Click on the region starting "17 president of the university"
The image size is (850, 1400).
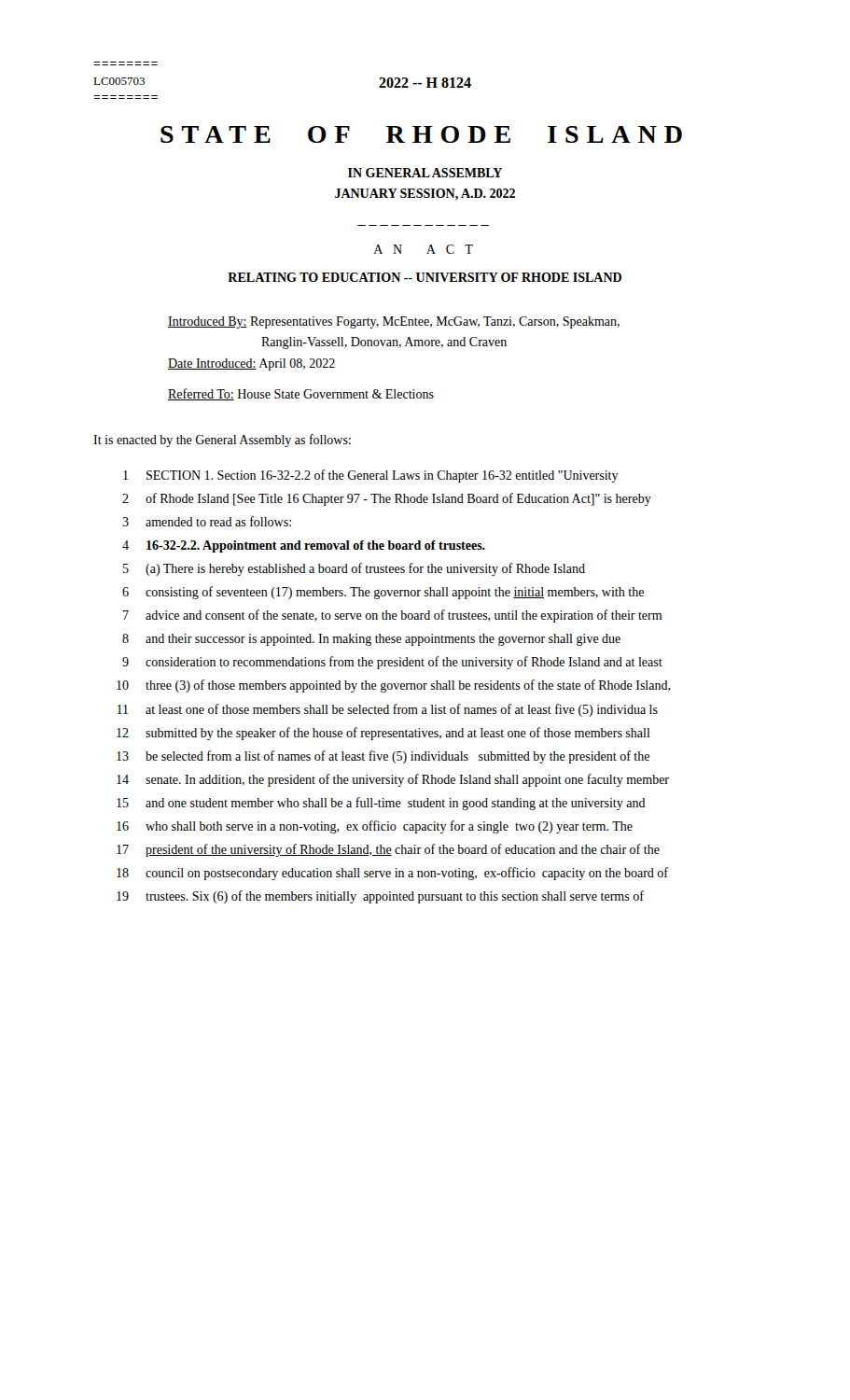425,850
